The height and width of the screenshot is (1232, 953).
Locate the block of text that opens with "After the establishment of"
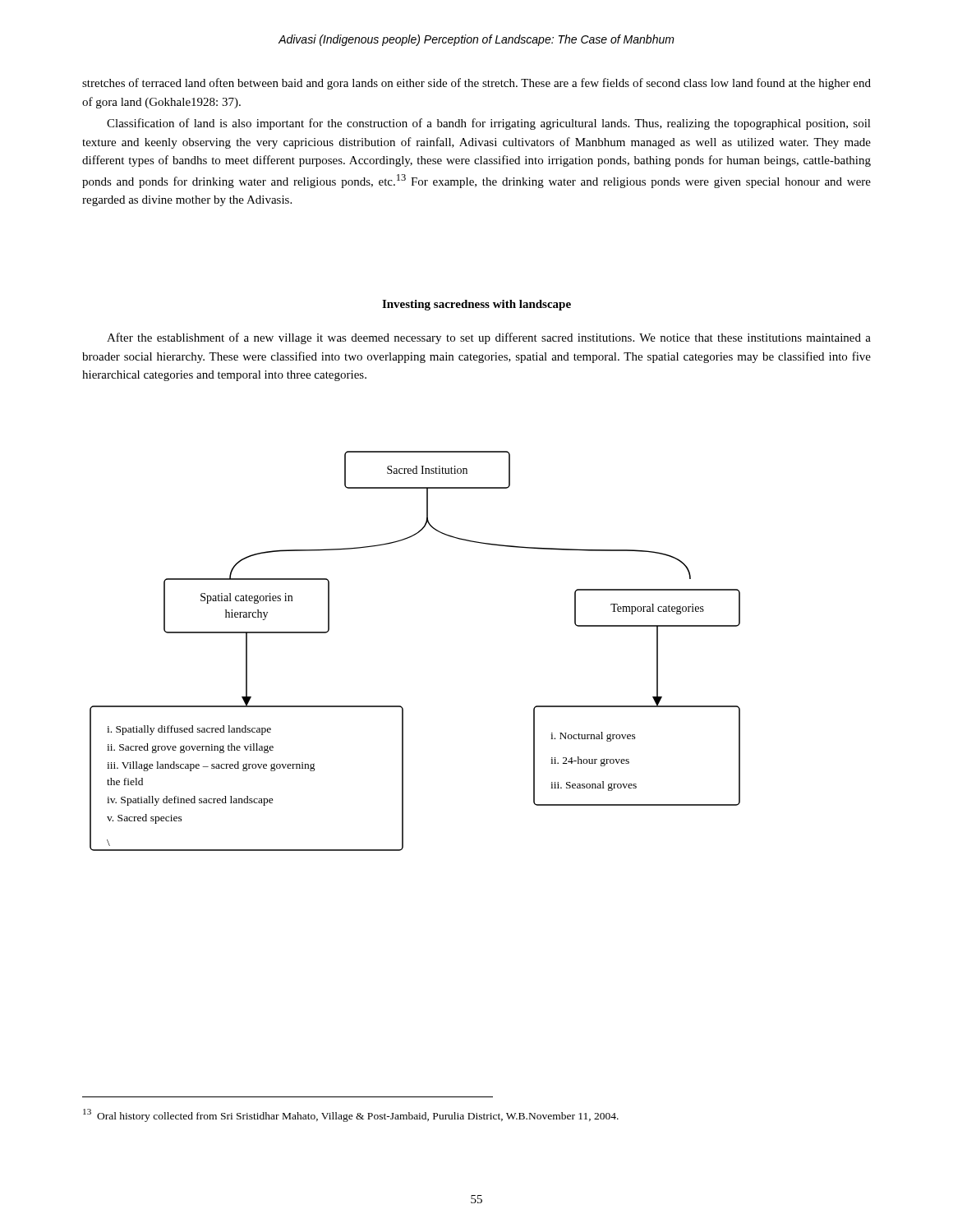(476, 356)
